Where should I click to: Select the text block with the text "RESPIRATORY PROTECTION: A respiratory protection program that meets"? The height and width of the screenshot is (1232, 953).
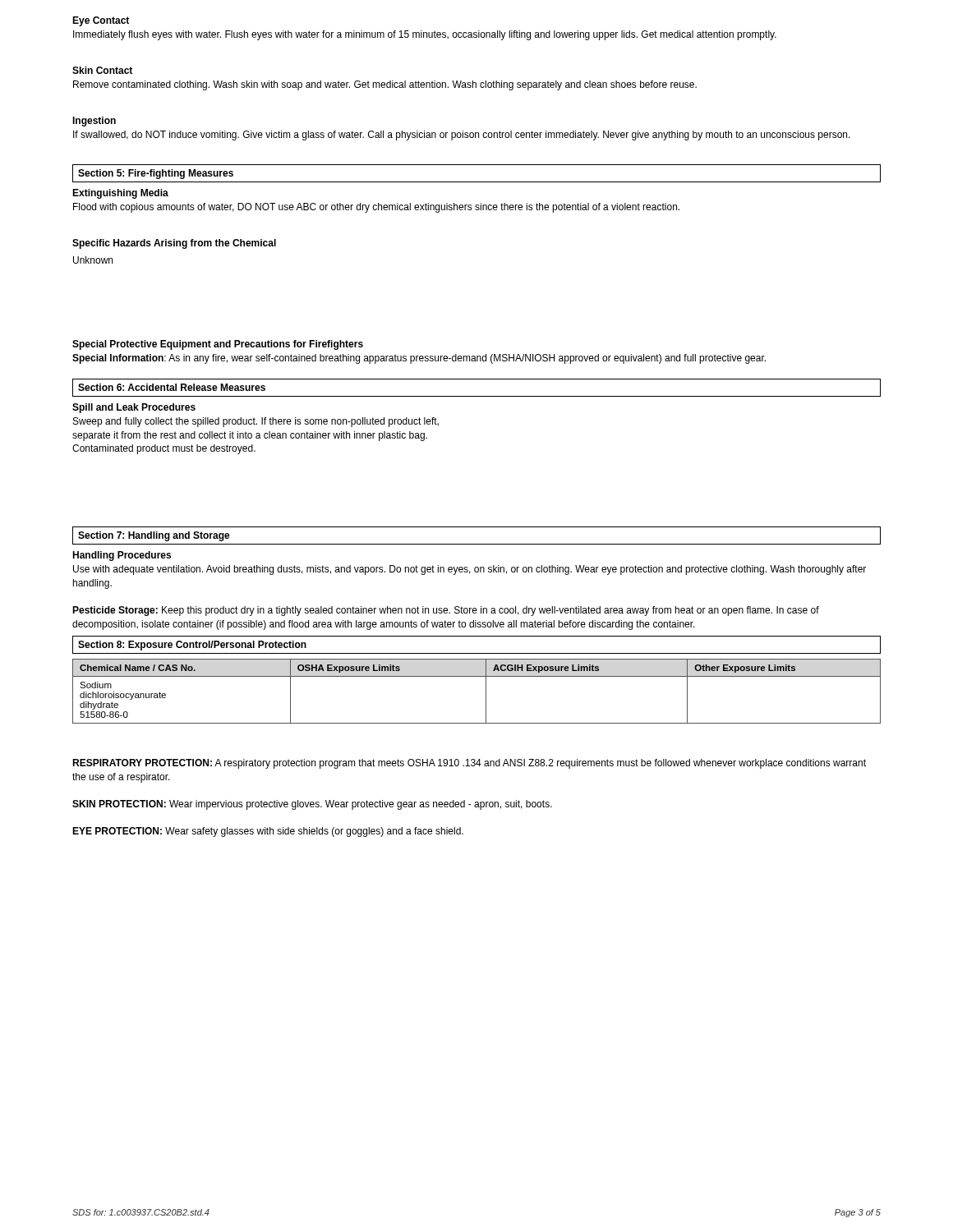(x=469, y=770)
